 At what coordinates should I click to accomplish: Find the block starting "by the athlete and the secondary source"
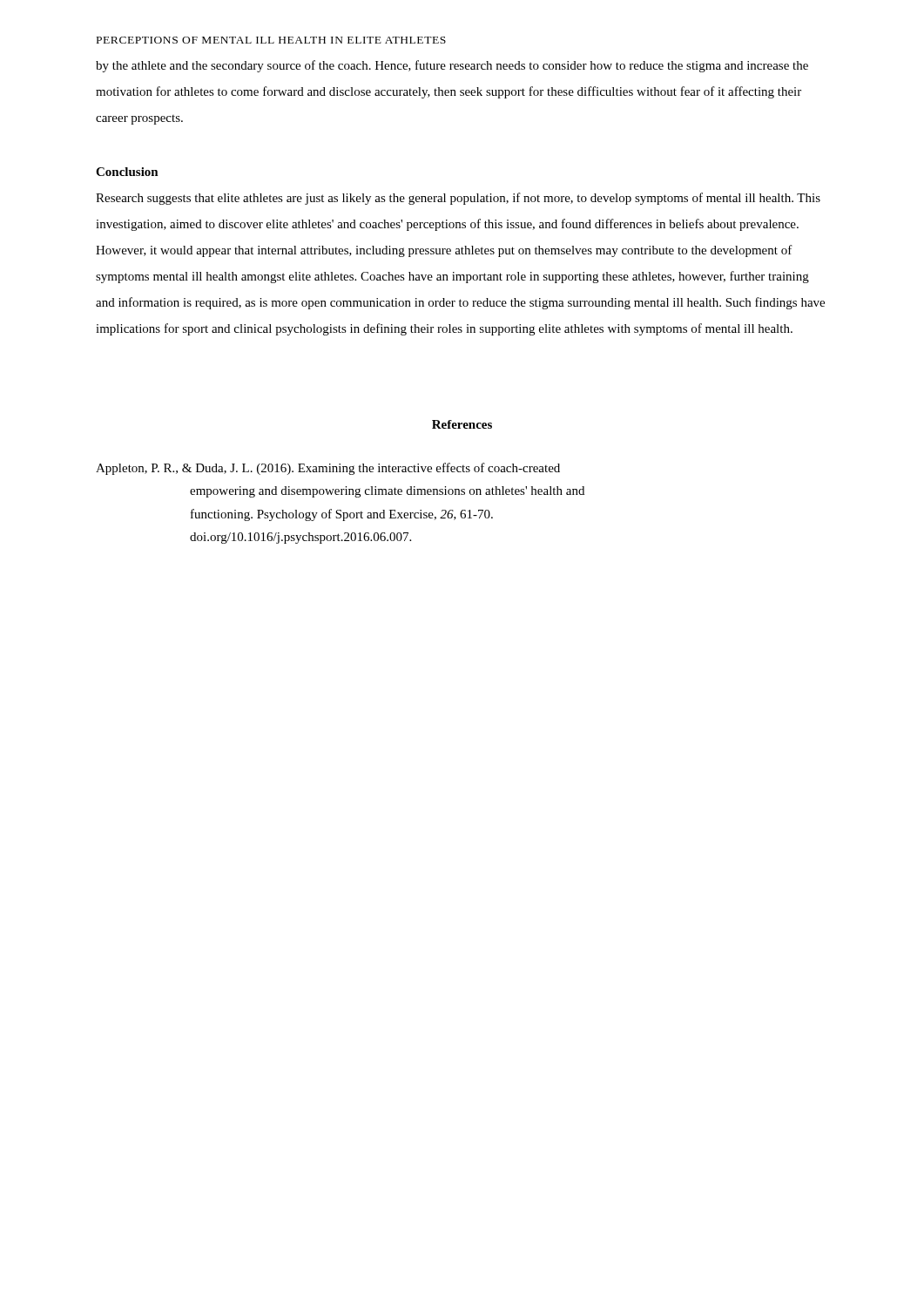coord(452,91)
